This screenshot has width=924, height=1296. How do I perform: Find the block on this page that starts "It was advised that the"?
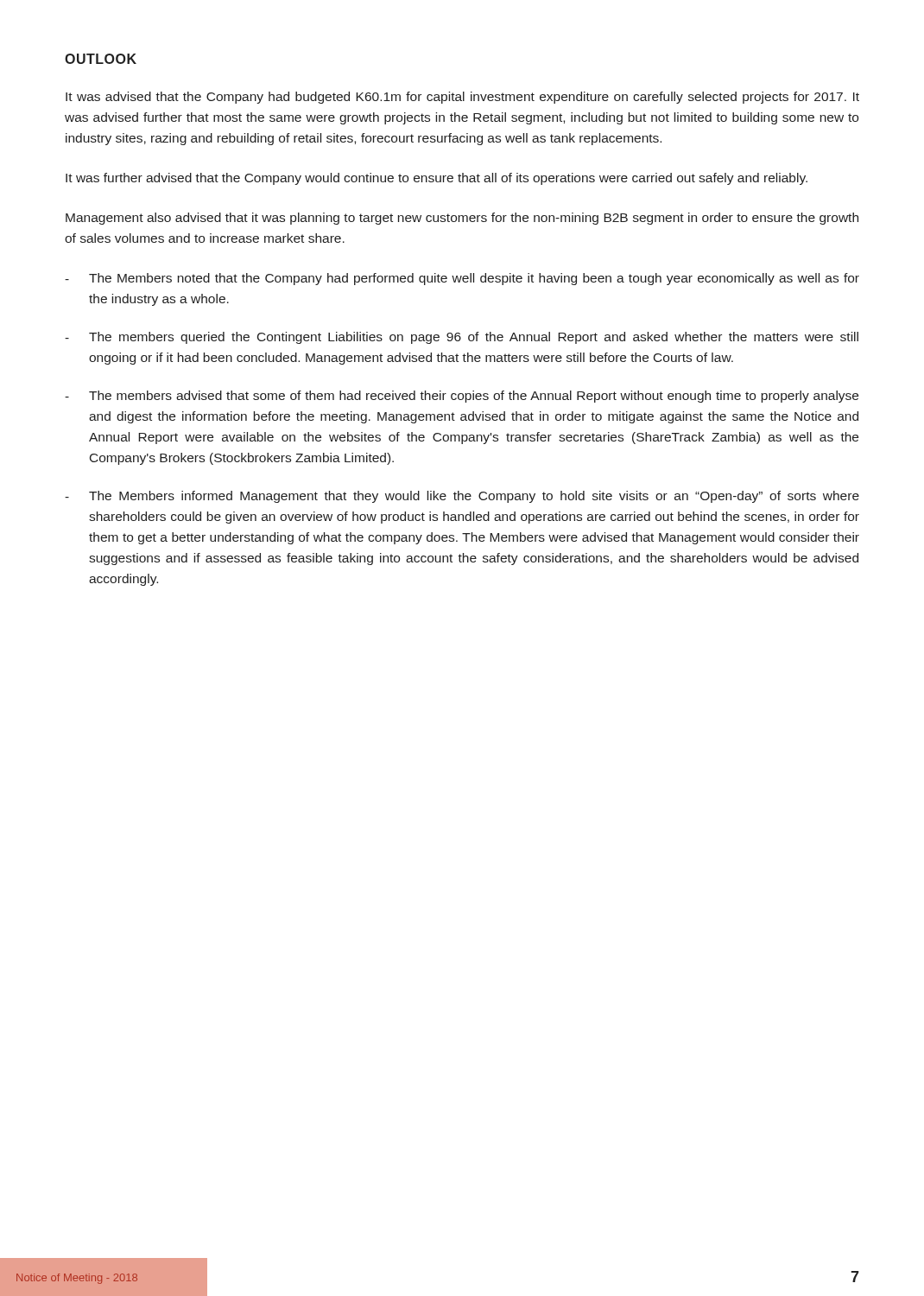(x=462, y=117)
